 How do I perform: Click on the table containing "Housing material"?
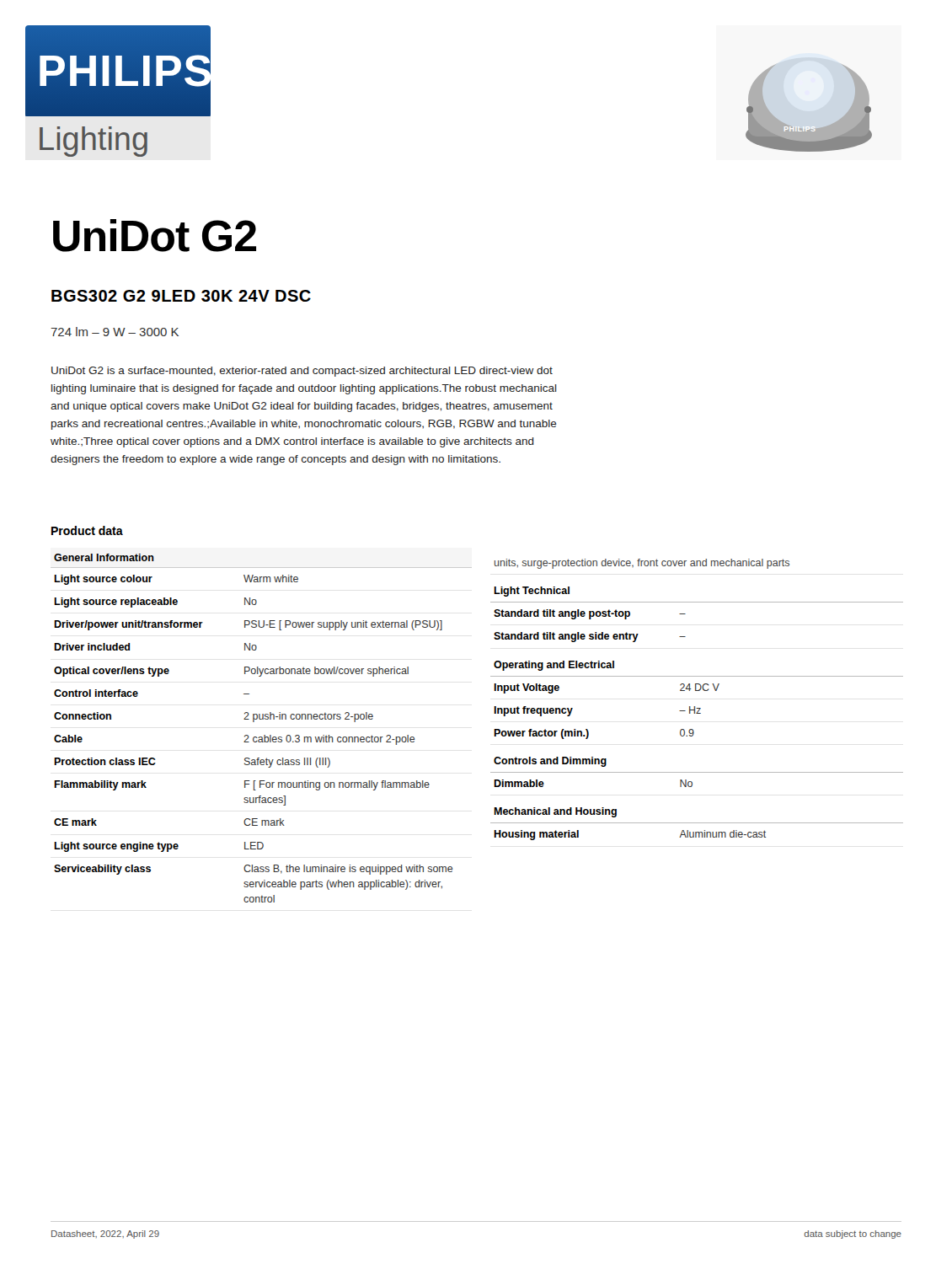click(x=697, y=697)
